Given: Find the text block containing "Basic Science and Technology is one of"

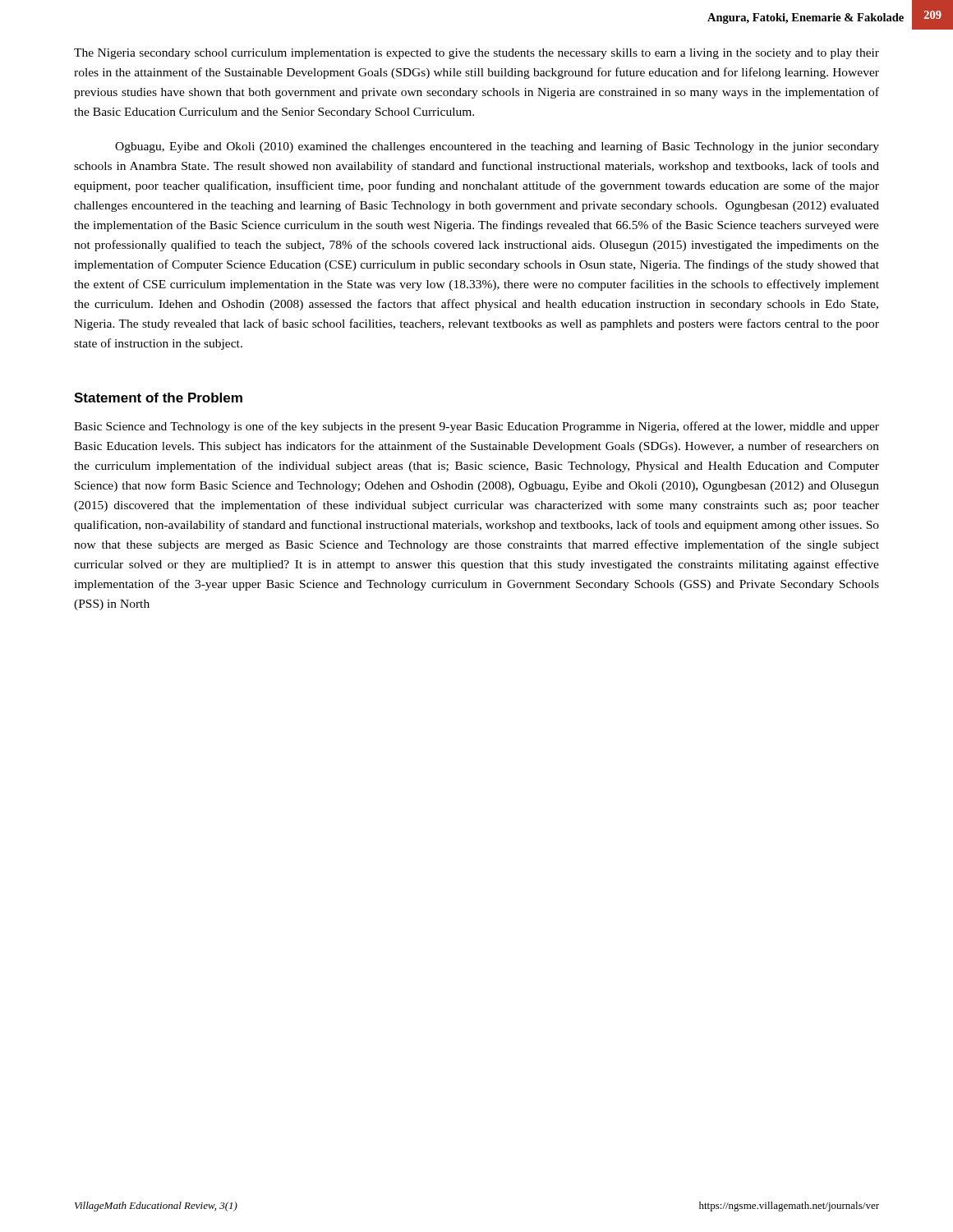Looking at the screenshot, I should (x=476, y=515).
